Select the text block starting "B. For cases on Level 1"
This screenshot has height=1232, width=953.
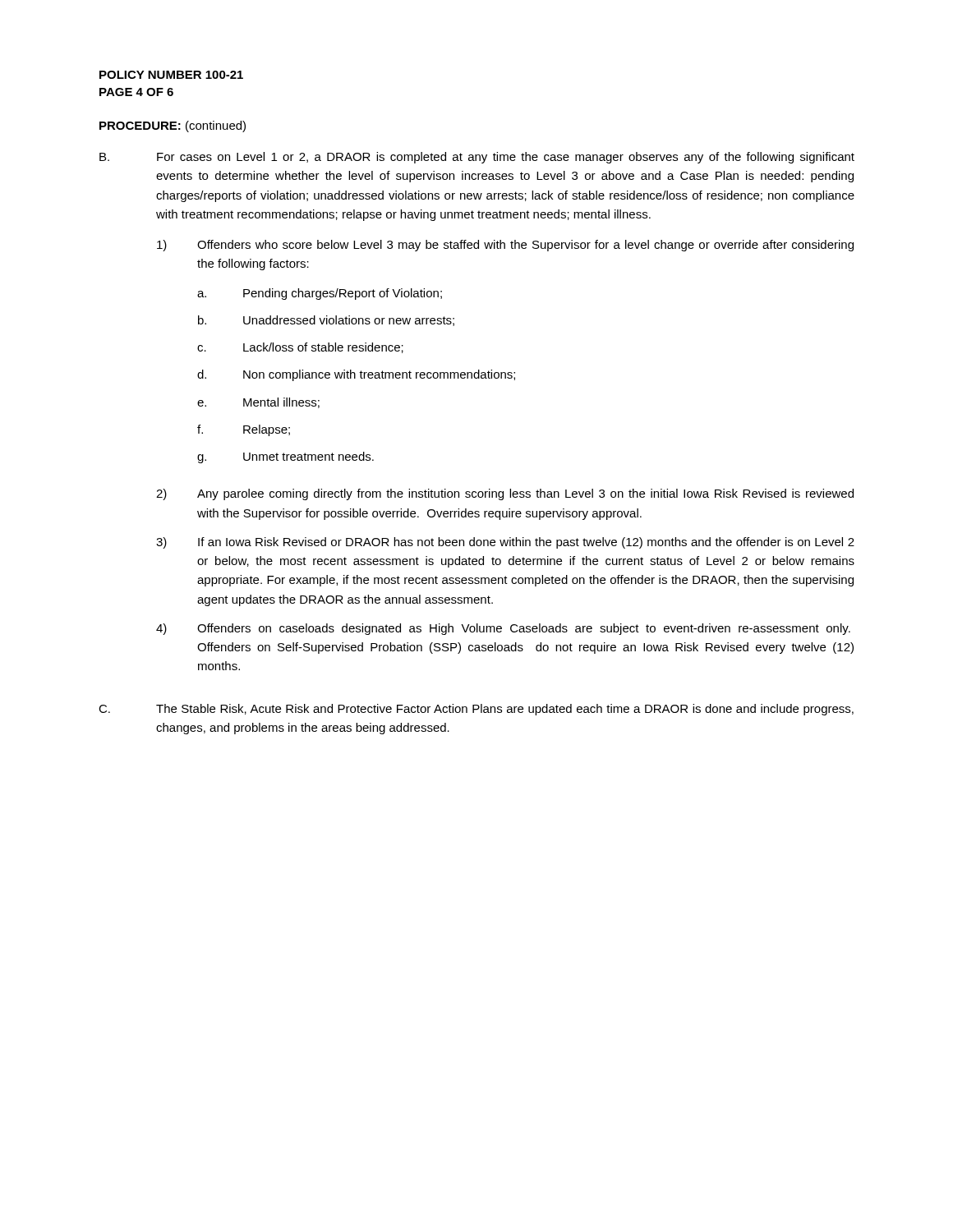pos(477,158)
